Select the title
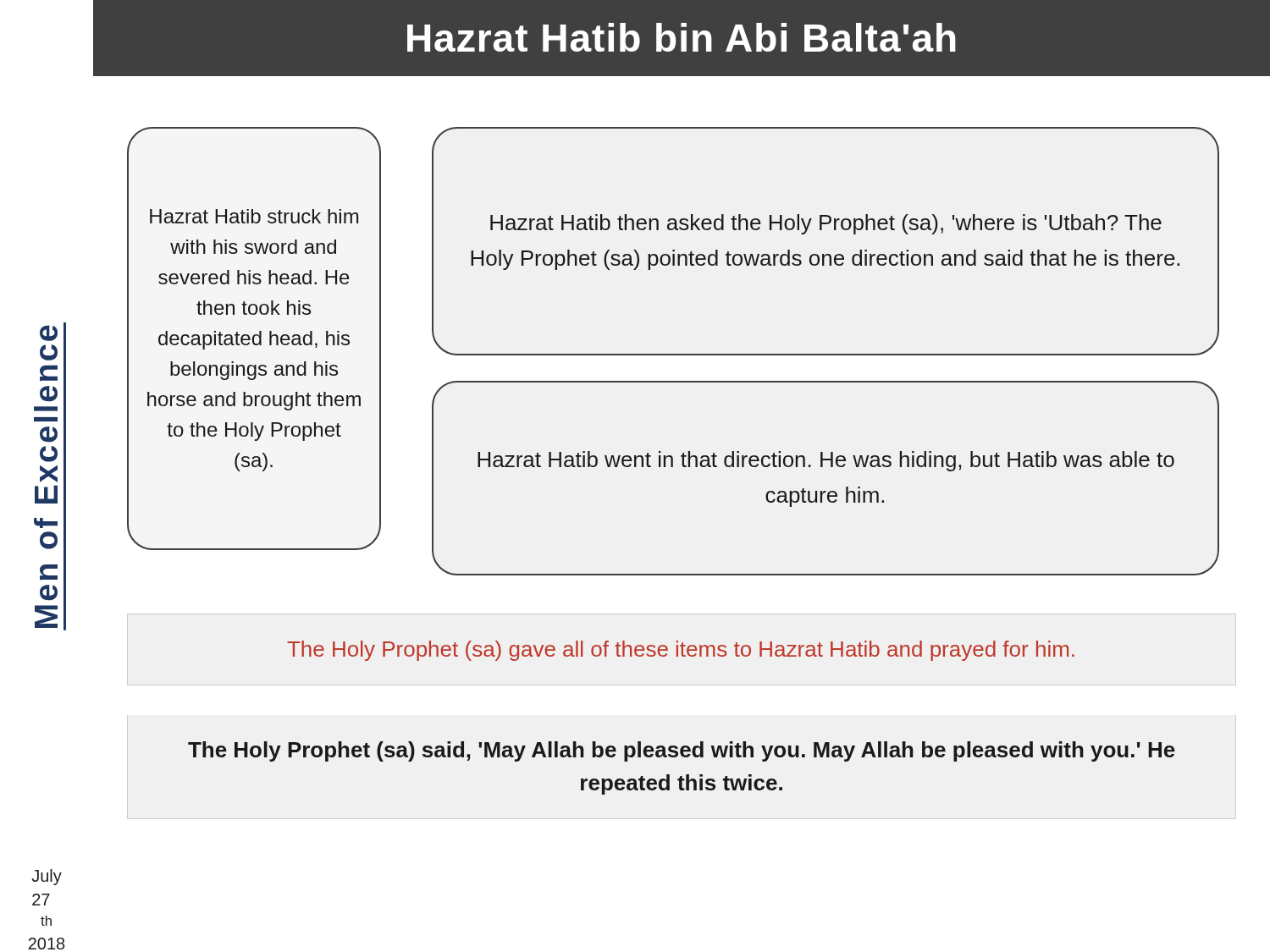The height and width of the screenshot is (952, 1270). coord(682,38)
